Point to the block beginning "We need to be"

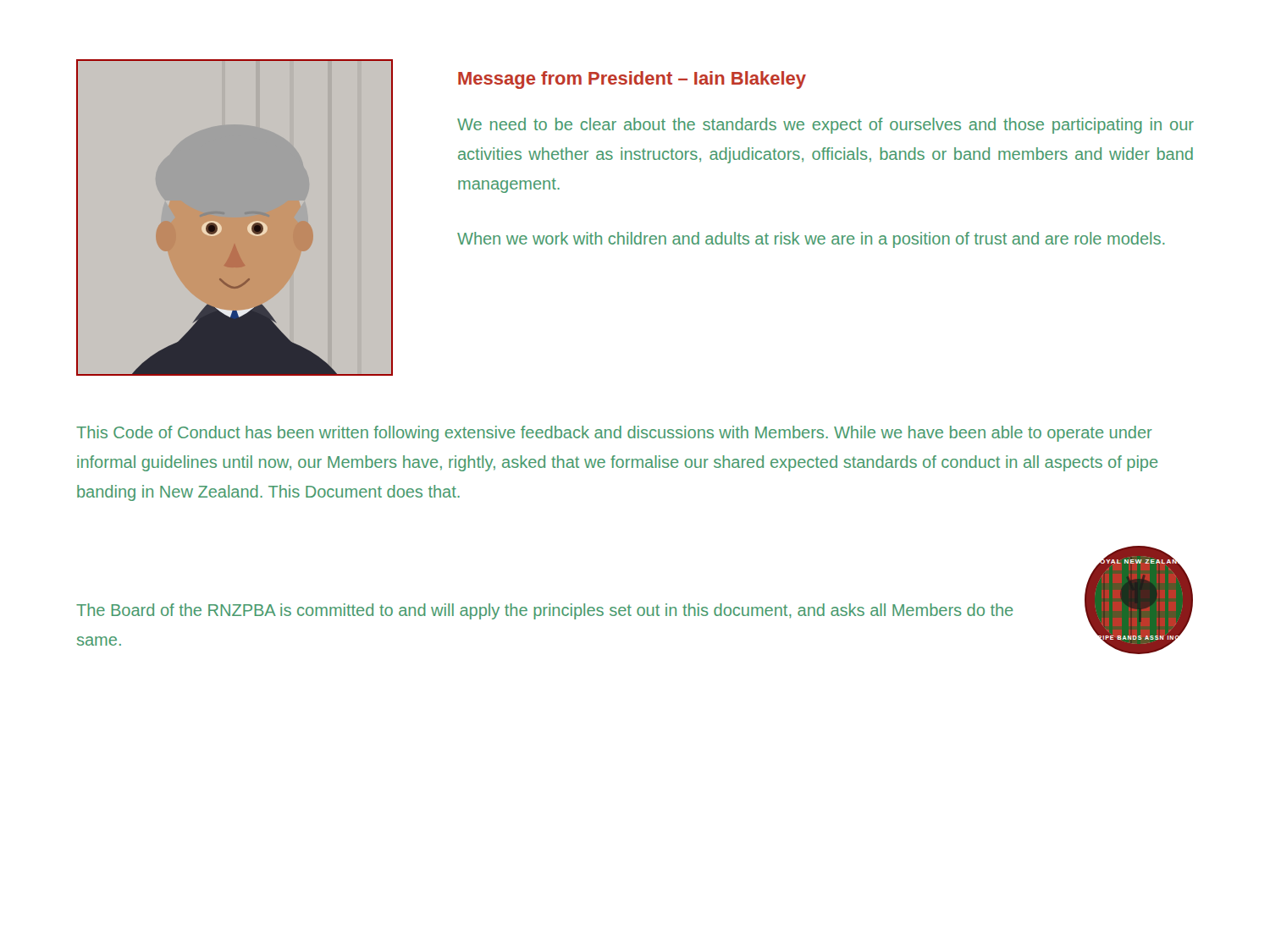(x=826, y=154)
